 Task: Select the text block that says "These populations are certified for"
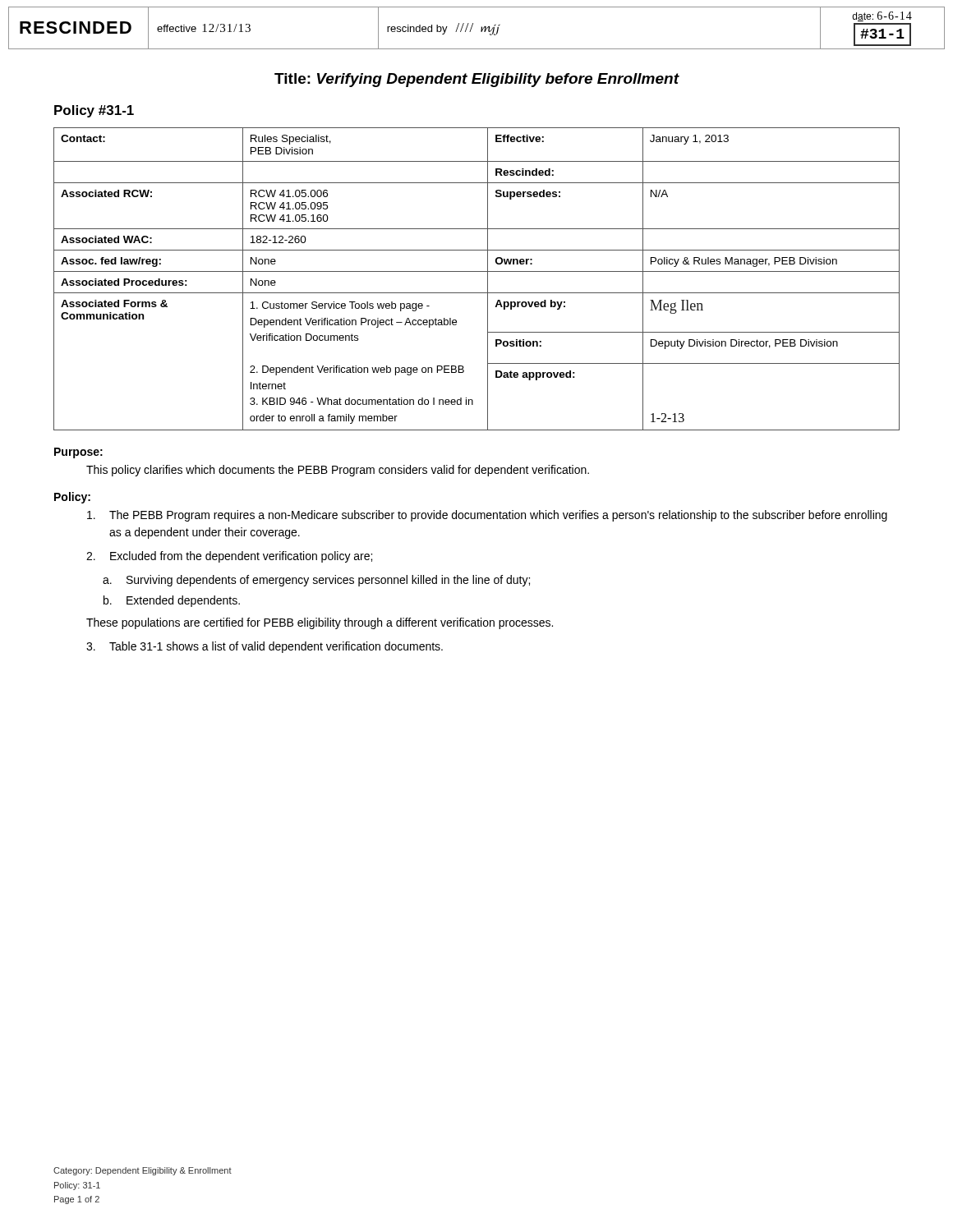(x=320, y=623)
